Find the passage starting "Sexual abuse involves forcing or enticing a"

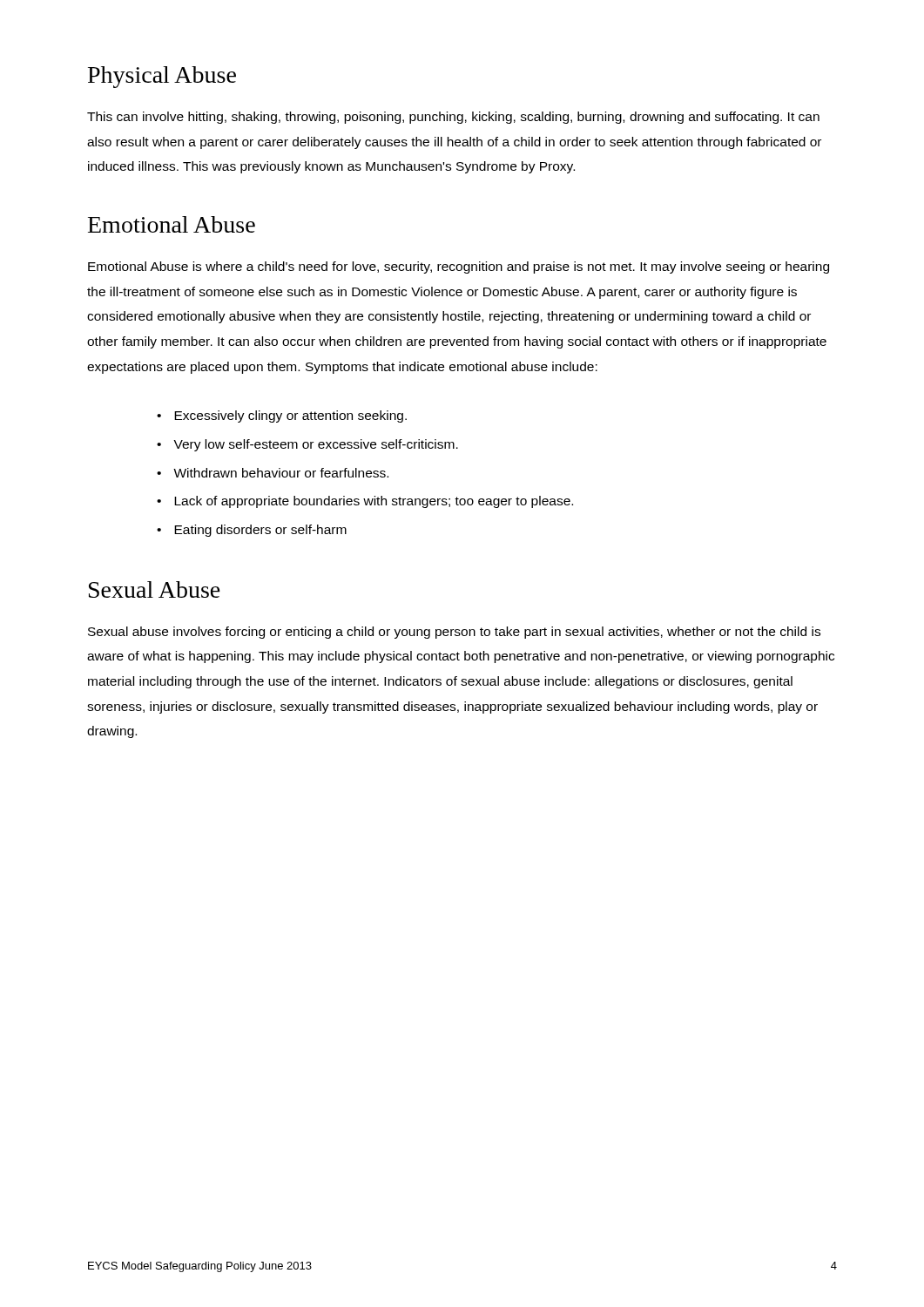(461, 681)
